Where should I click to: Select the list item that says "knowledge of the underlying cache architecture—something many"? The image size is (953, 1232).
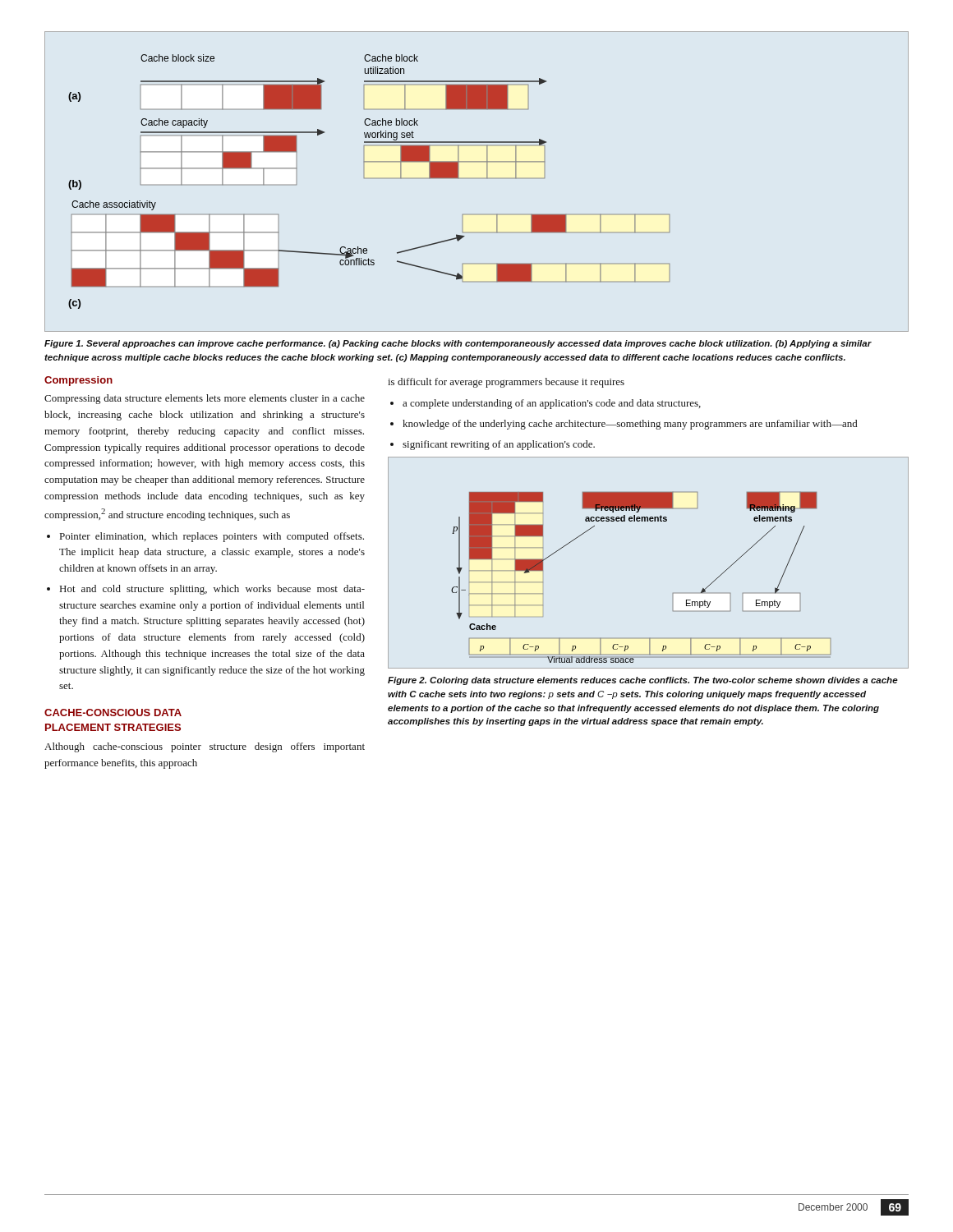(x=630, y=423)
